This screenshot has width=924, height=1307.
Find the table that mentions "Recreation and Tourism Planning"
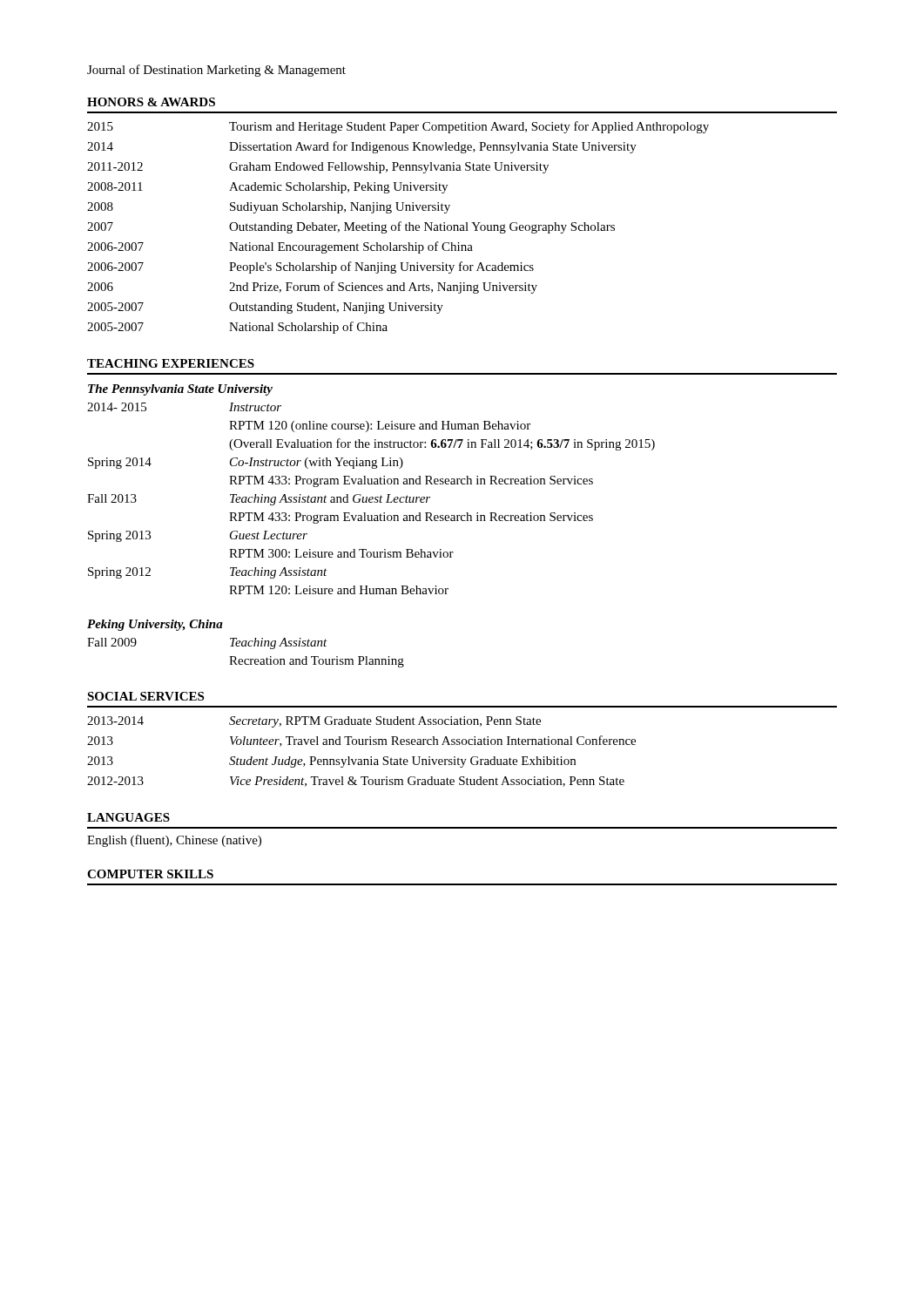pyautogui.click(x=462, y=652)
